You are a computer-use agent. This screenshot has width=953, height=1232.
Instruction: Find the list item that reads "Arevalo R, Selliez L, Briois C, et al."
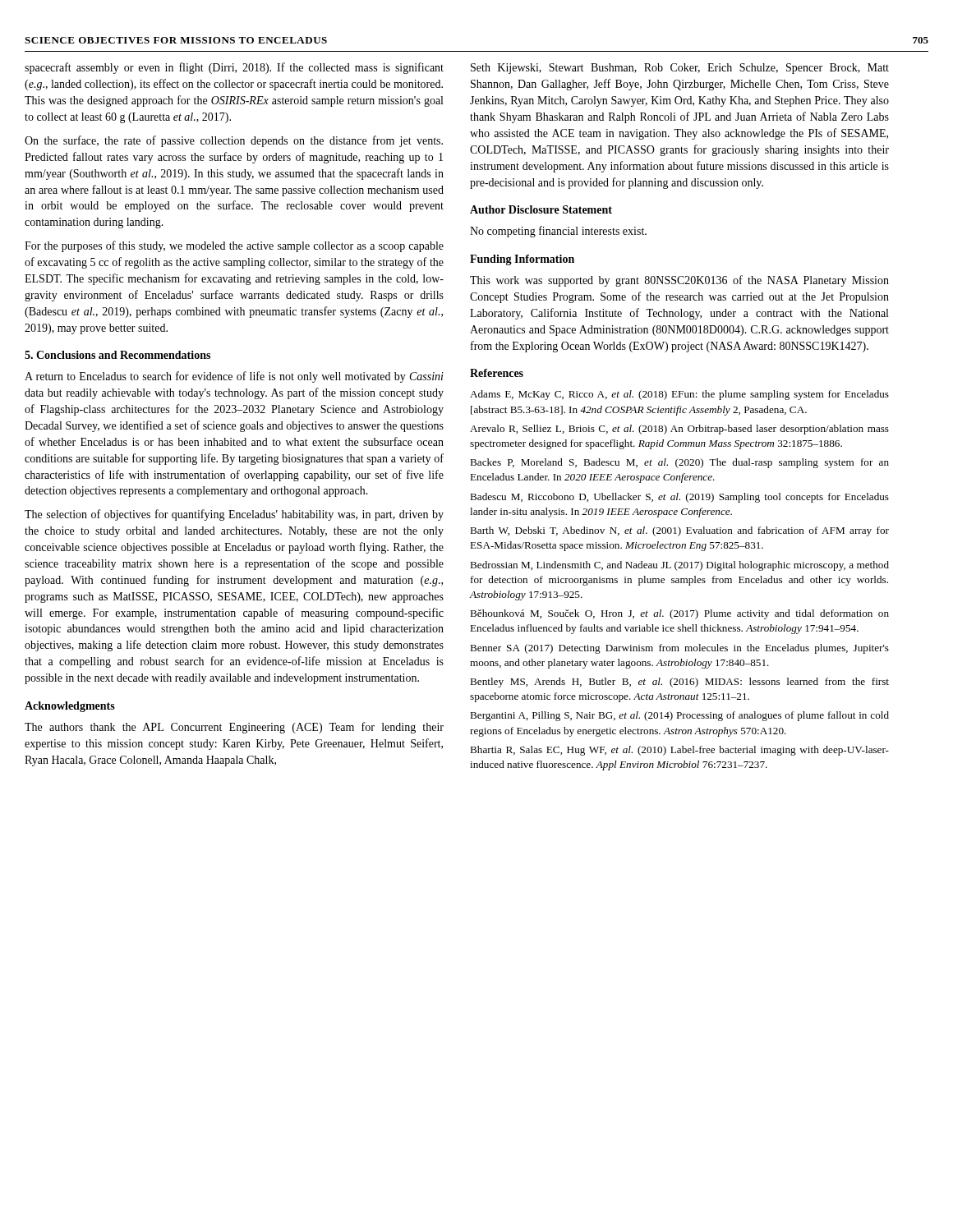coord(679,436)
